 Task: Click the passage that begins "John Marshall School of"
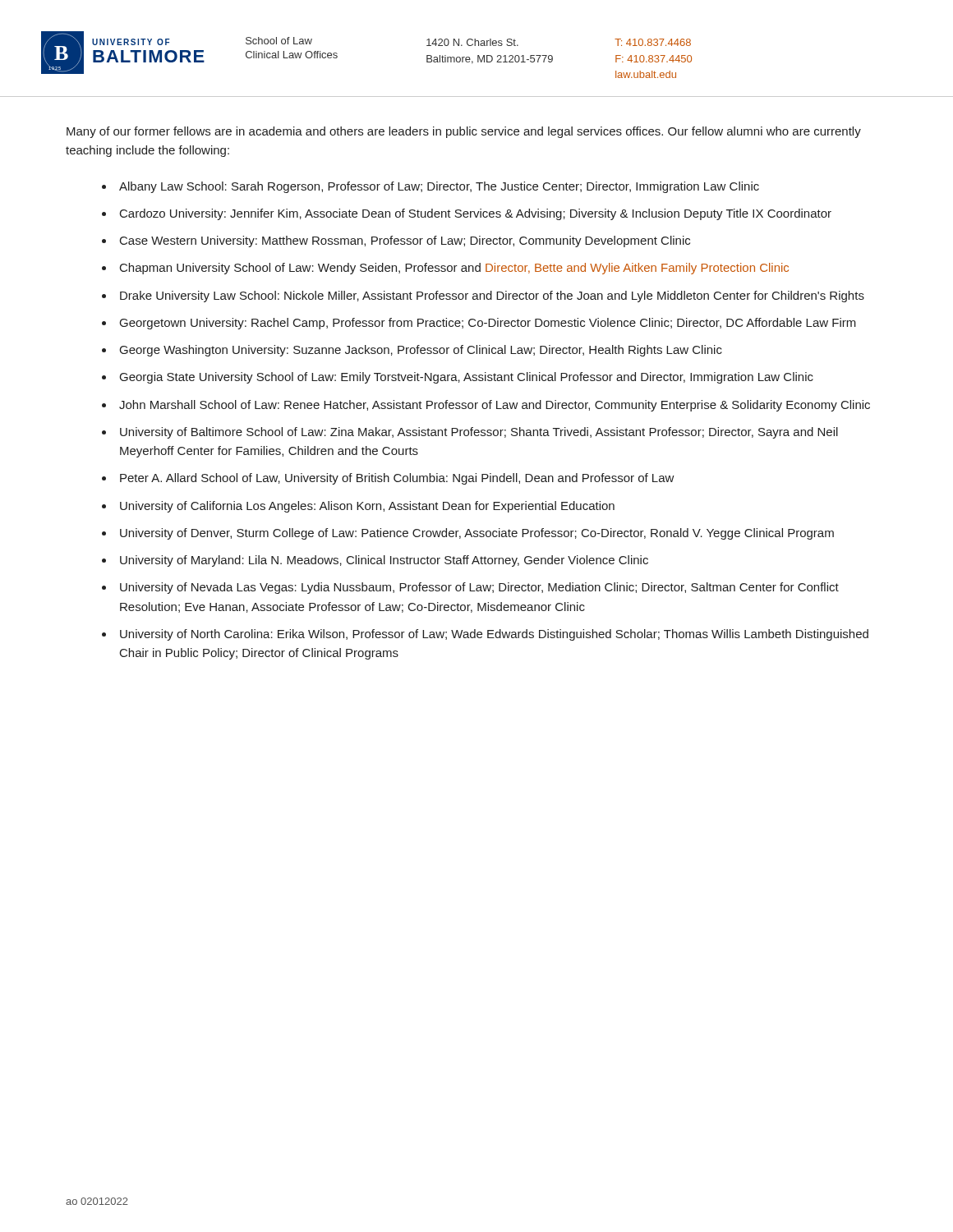(495, 404)
